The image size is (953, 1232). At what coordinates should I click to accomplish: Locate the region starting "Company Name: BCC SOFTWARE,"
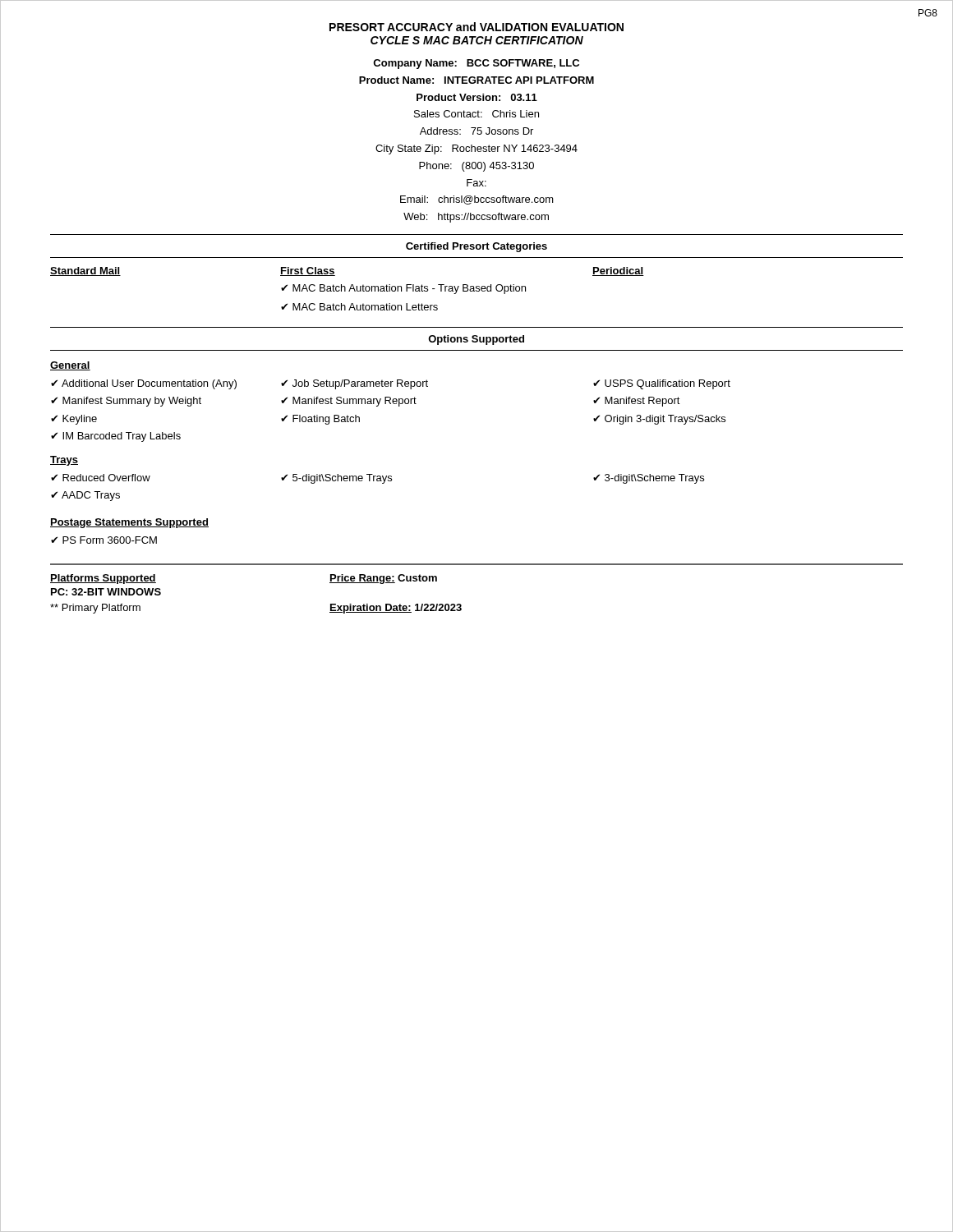(476, 140)
